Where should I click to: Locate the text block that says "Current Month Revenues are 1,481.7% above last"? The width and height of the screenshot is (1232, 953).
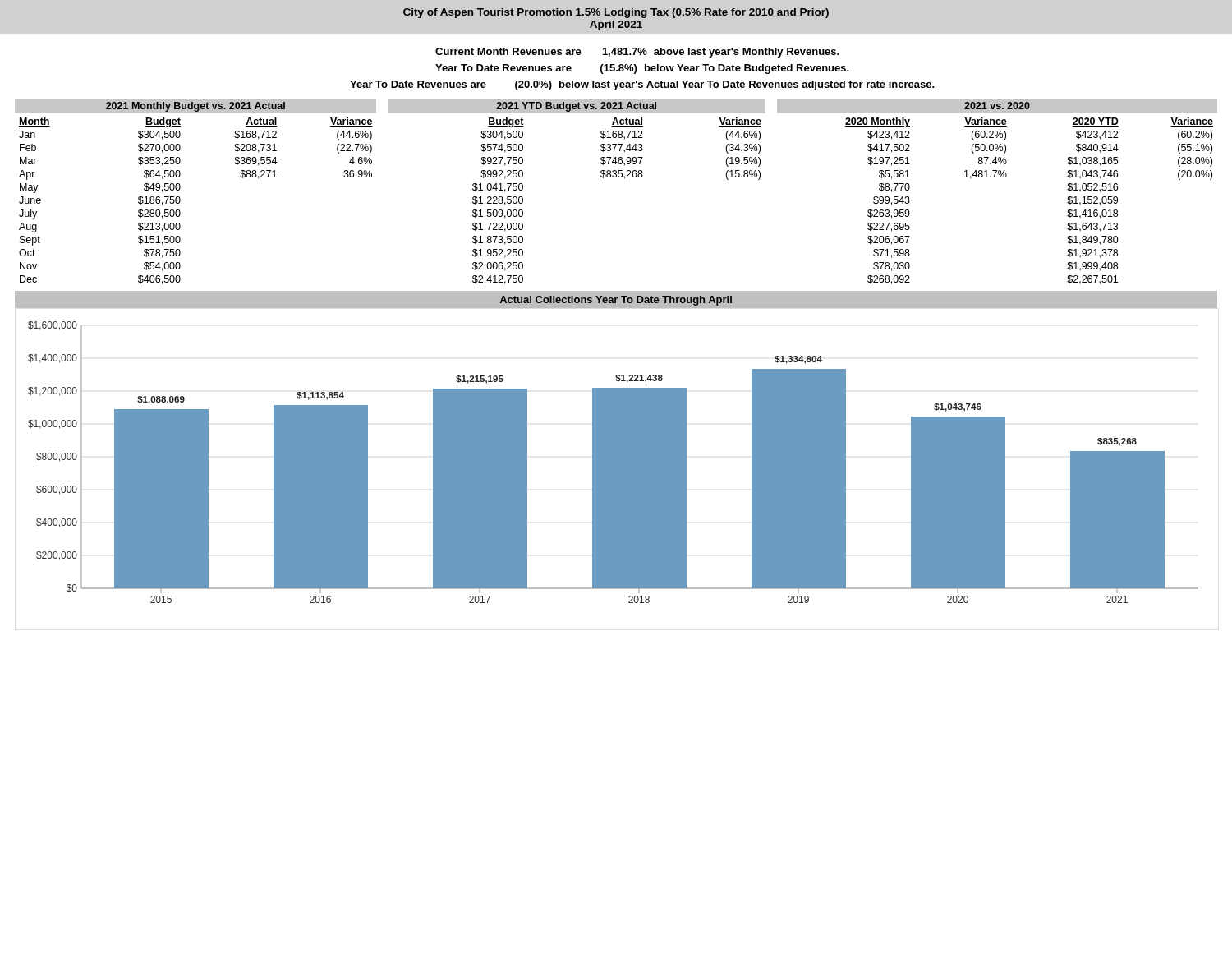point(616,51)
